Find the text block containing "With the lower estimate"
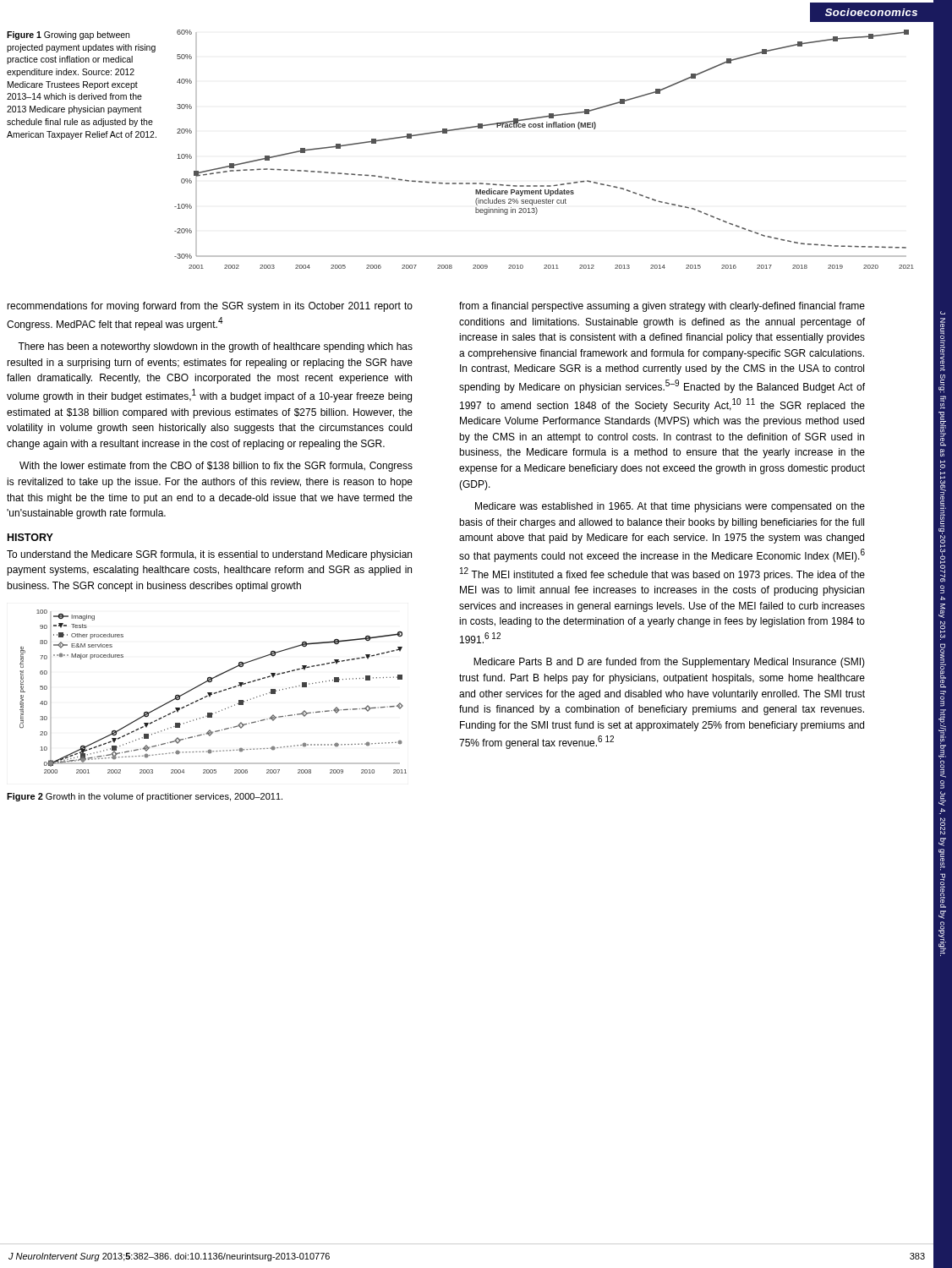 (x=210, y=490)
